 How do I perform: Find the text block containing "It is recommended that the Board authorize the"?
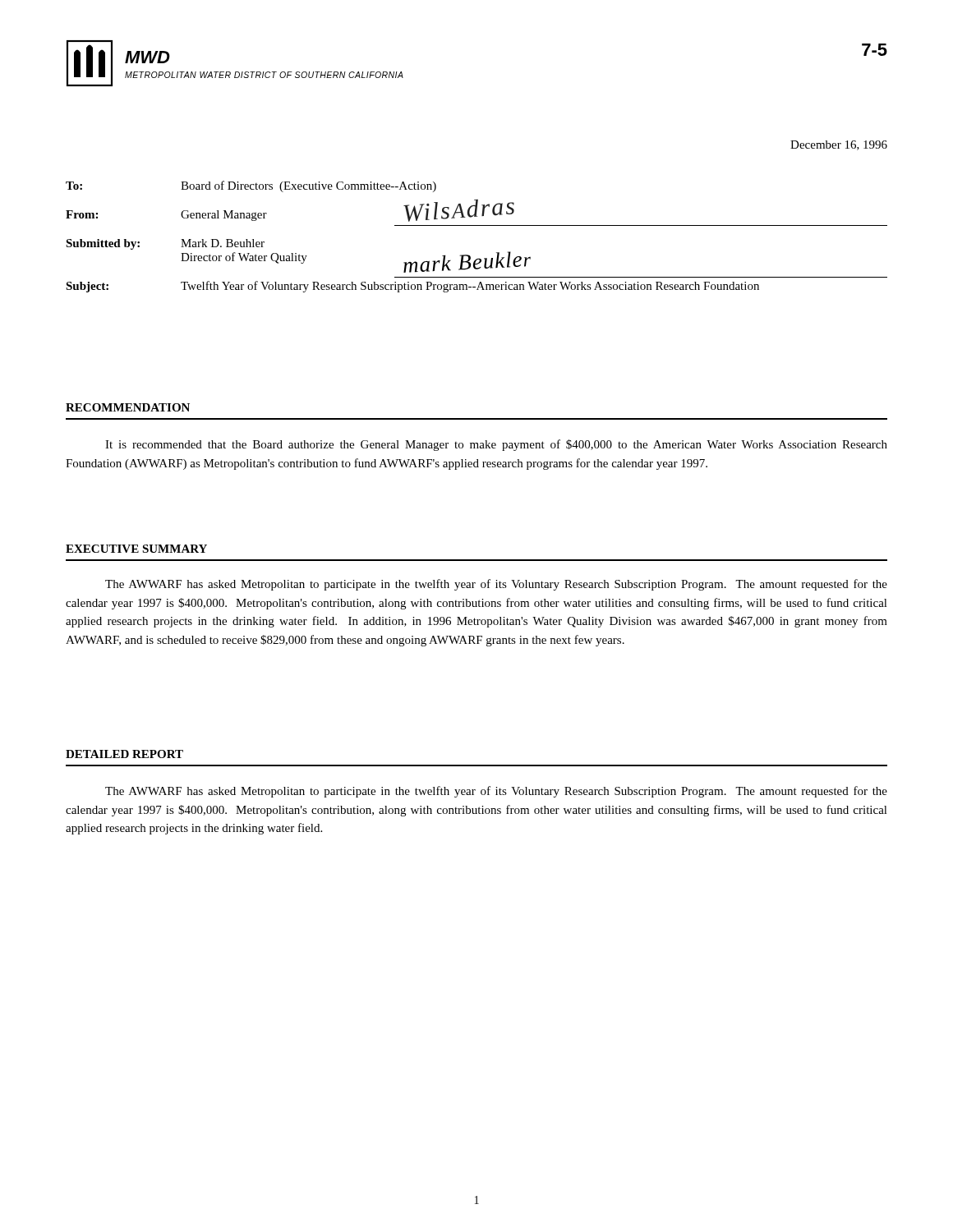(476, 454)
